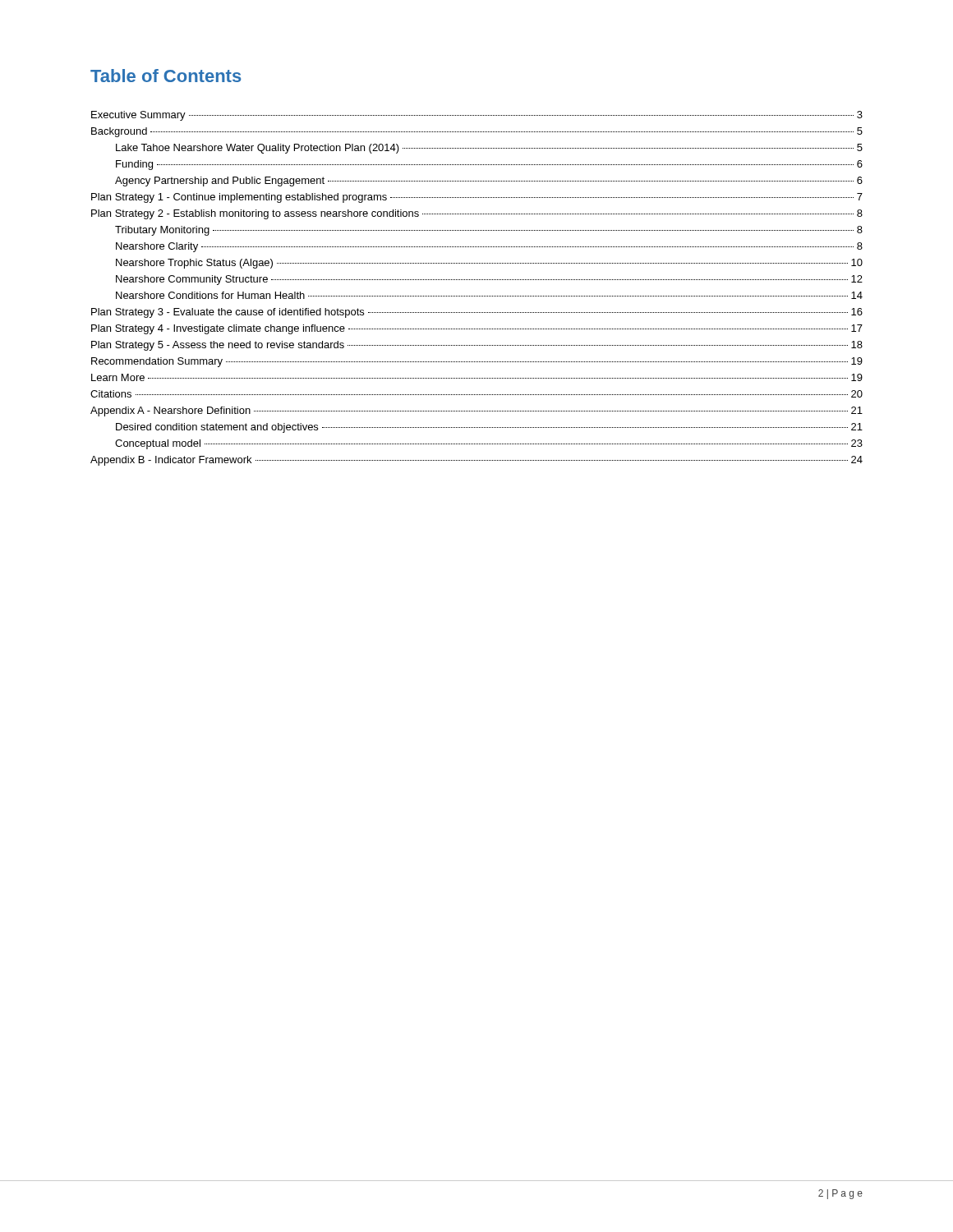The image size is (953, 1232).
Task: Find the block starting "Learn More 19"
Action: coord(476,377)
